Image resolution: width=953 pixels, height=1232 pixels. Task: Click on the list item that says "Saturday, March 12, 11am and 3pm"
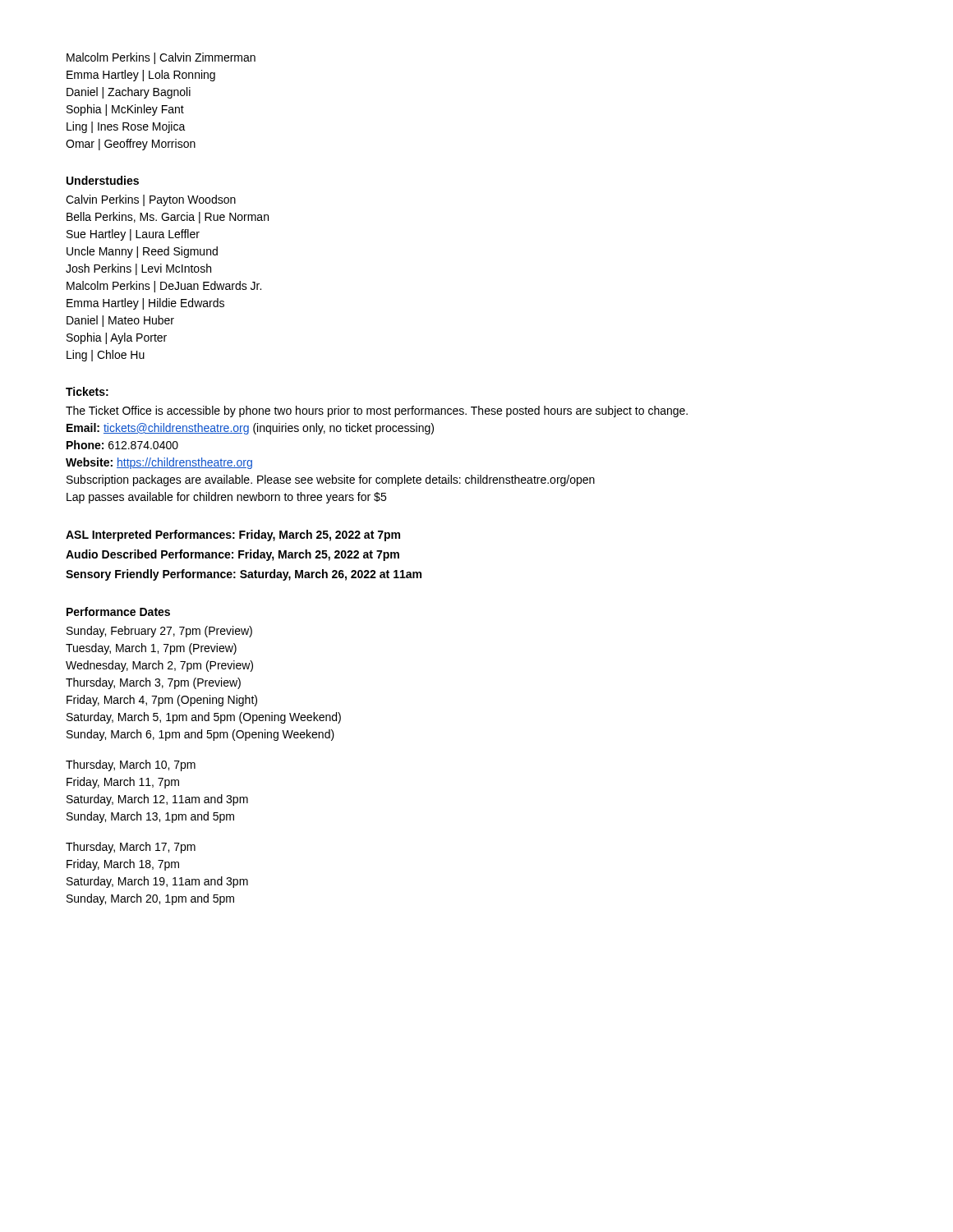(x=157, y=800)
